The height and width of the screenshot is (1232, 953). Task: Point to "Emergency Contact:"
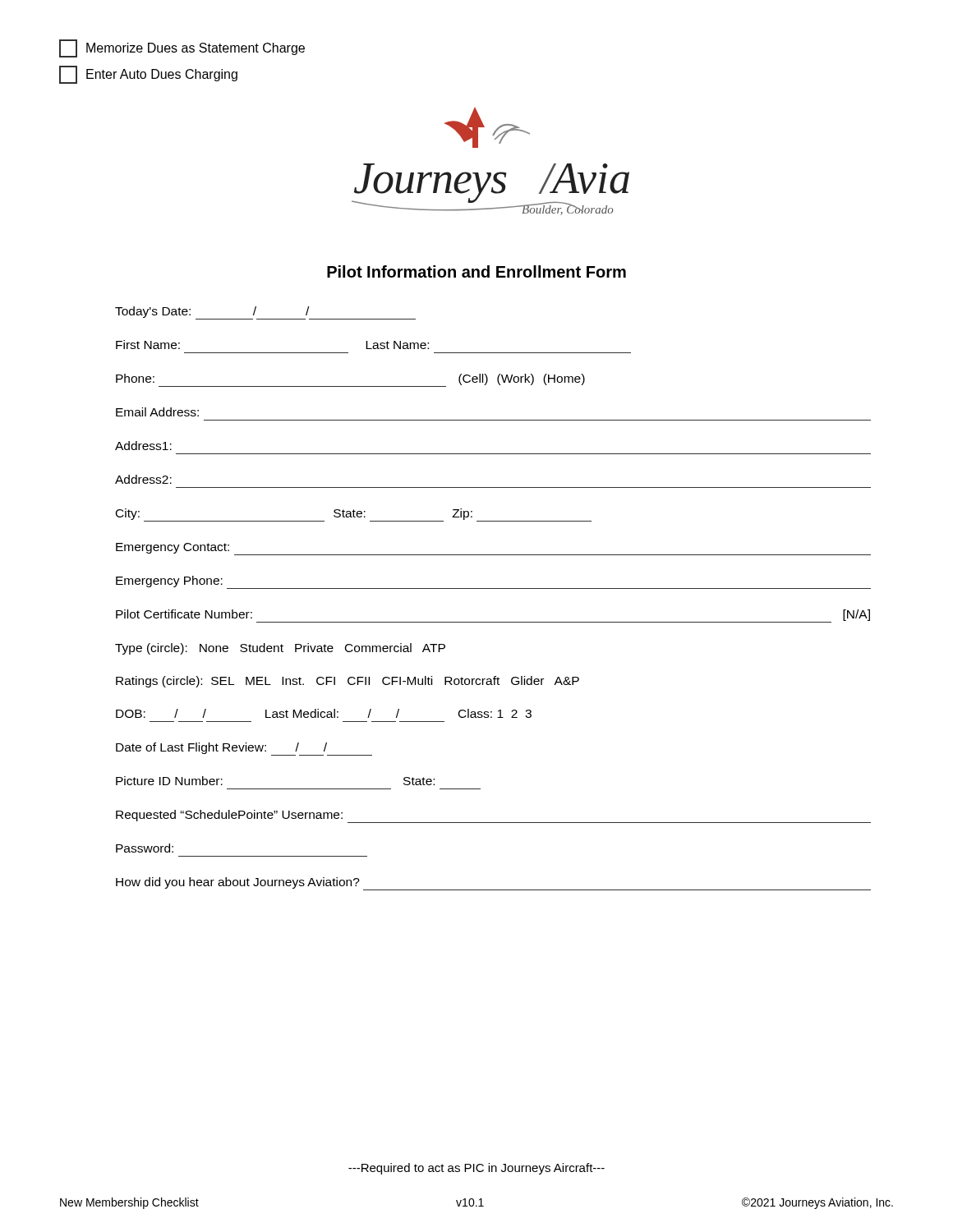[493, 547]
